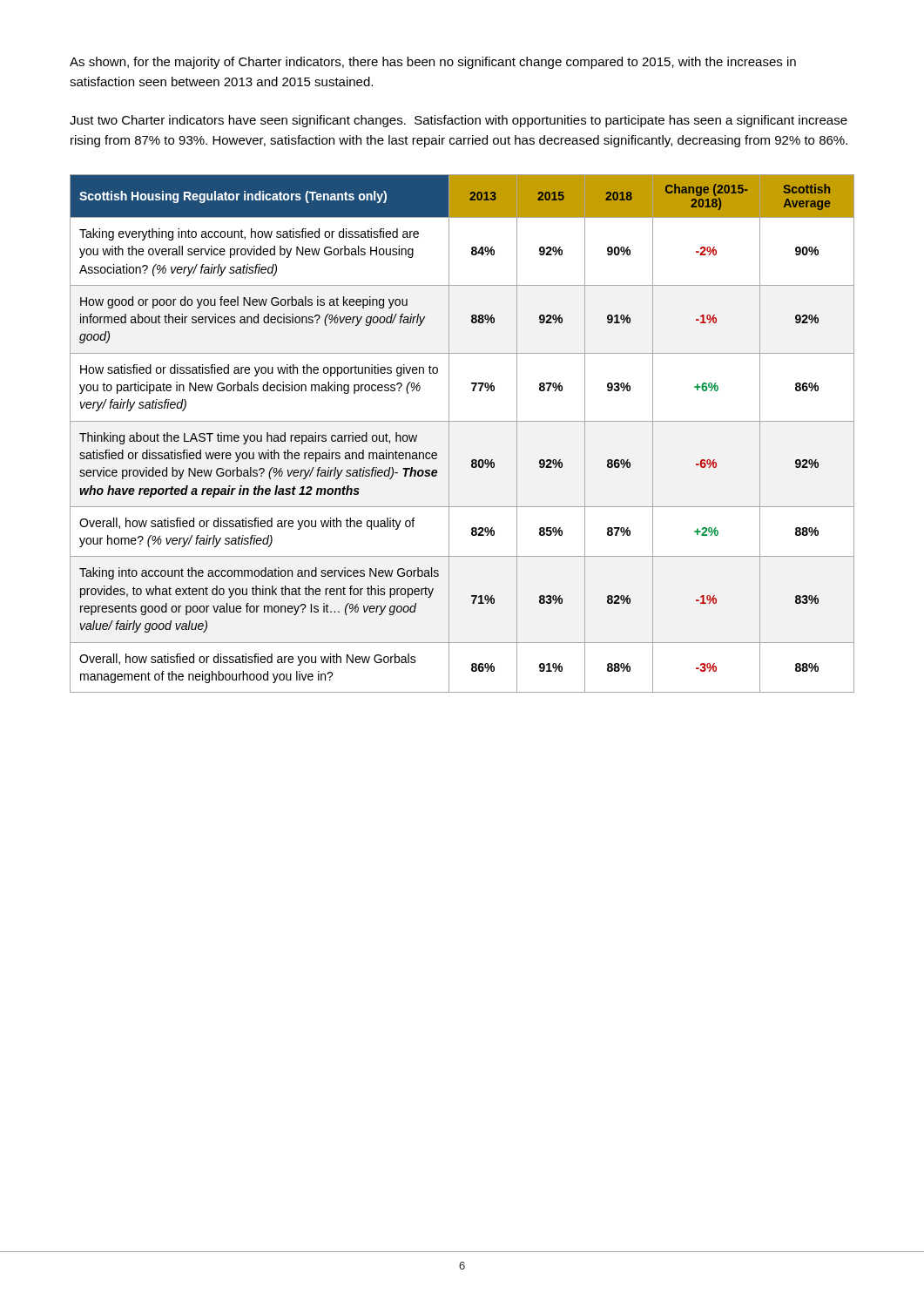The height and width of the screenshot is (1307, 924).
Task: Find the text block with the text "As shown, for the"
Action: [x=433, y=71]
